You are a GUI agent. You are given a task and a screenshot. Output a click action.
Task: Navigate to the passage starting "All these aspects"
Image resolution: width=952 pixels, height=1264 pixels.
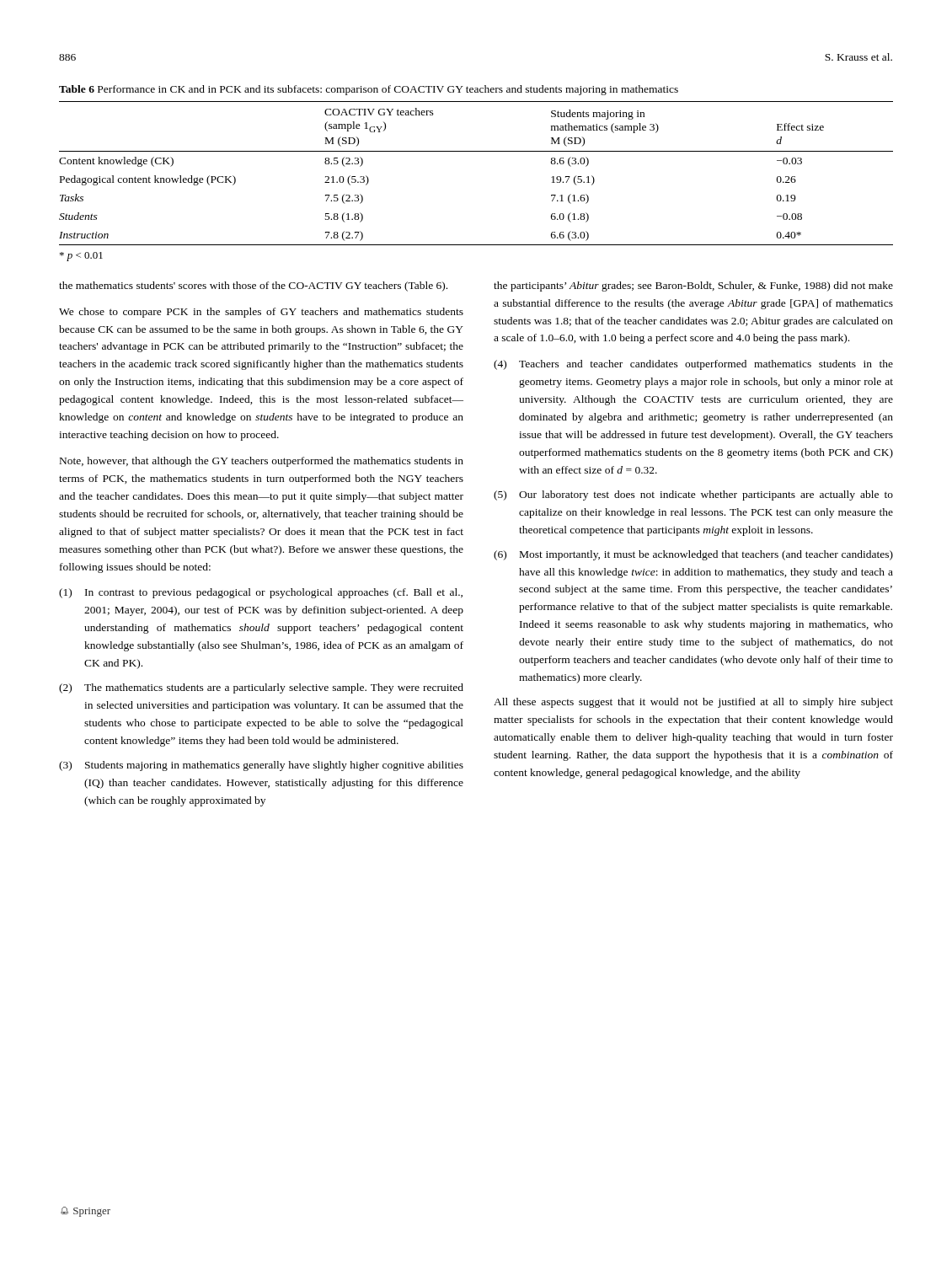(x=693, y=737)
